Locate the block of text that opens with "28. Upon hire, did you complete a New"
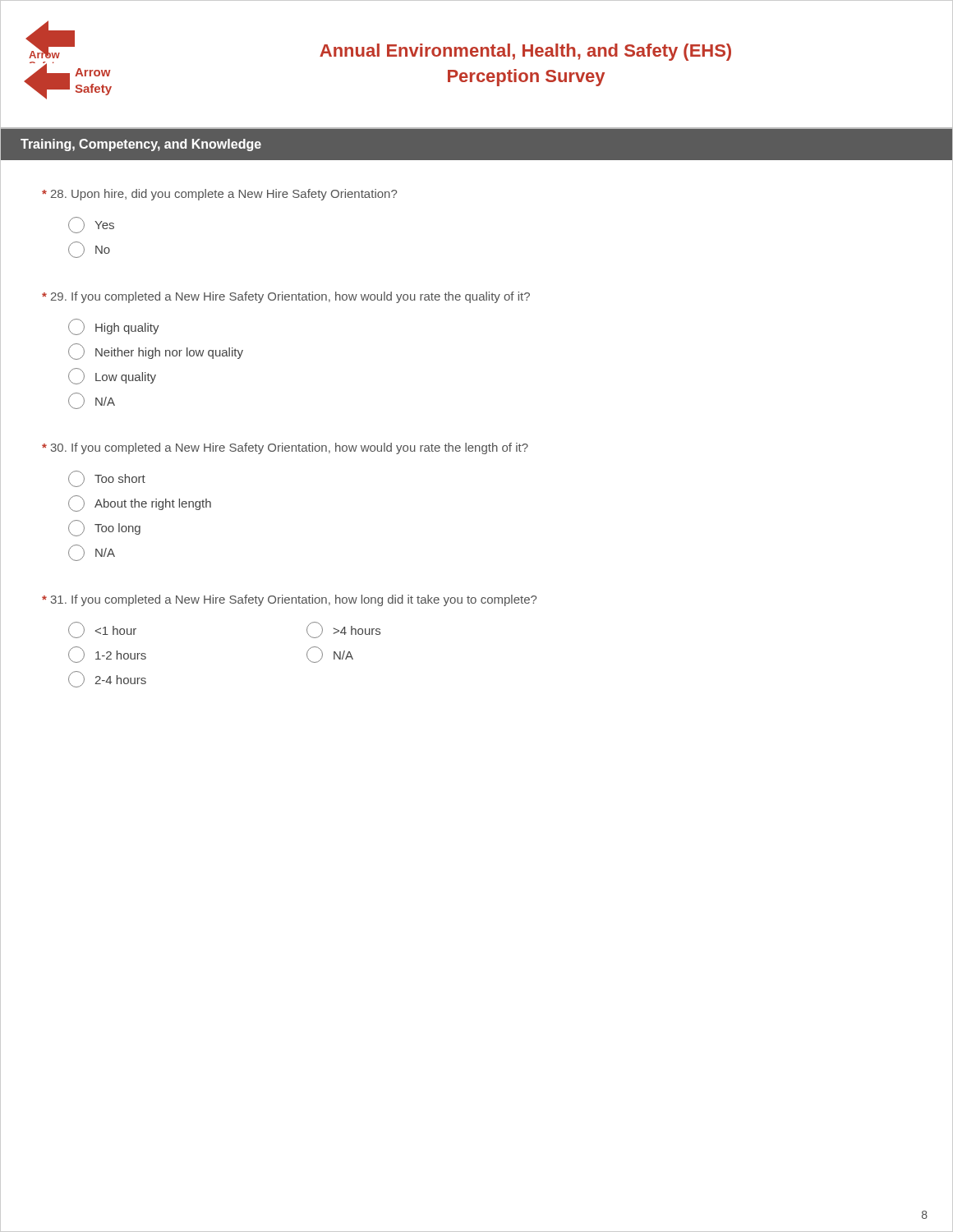 coord(220,193)
